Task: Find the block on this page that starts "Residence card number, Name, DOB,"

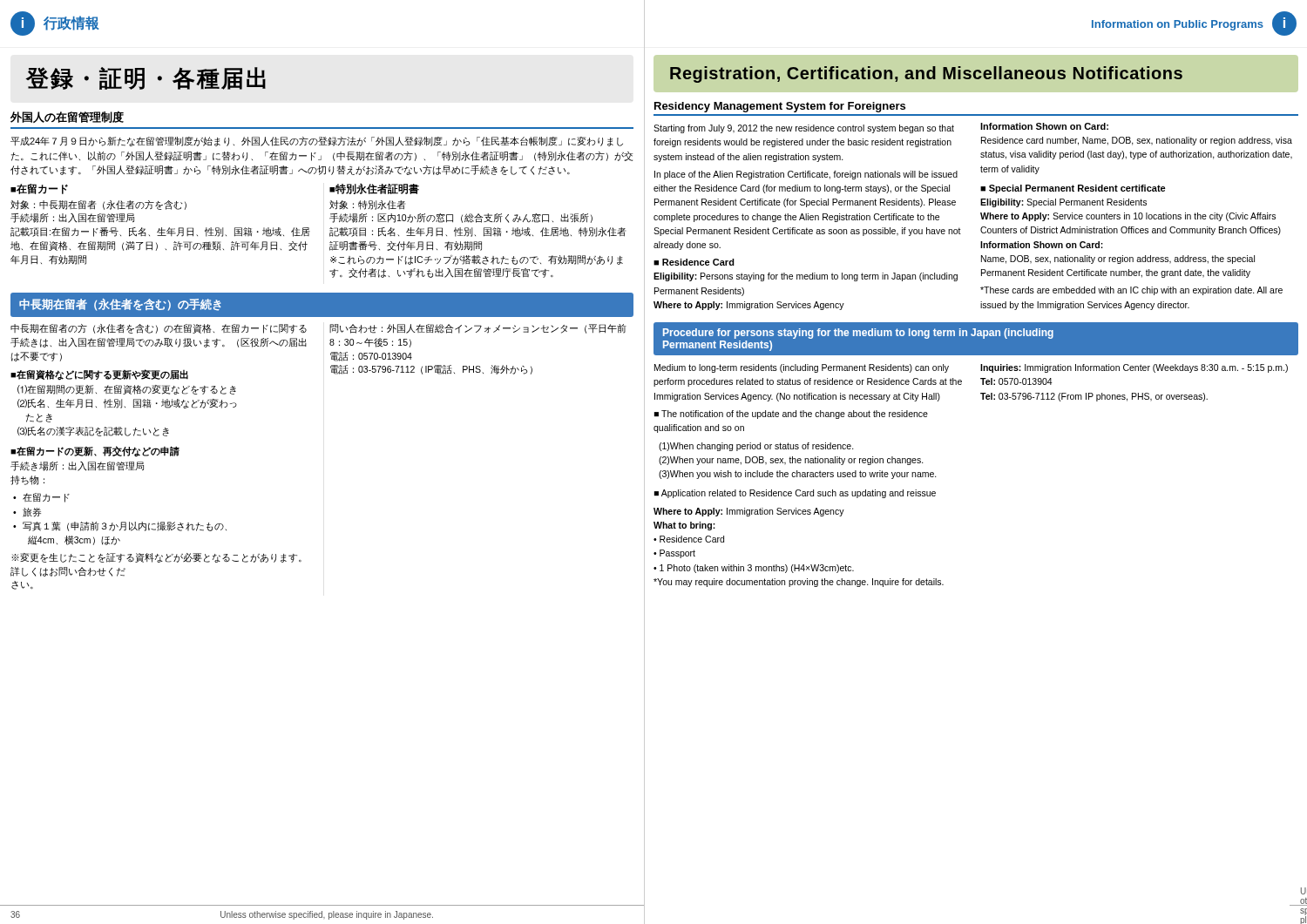Action: (x=1139, y=154)
